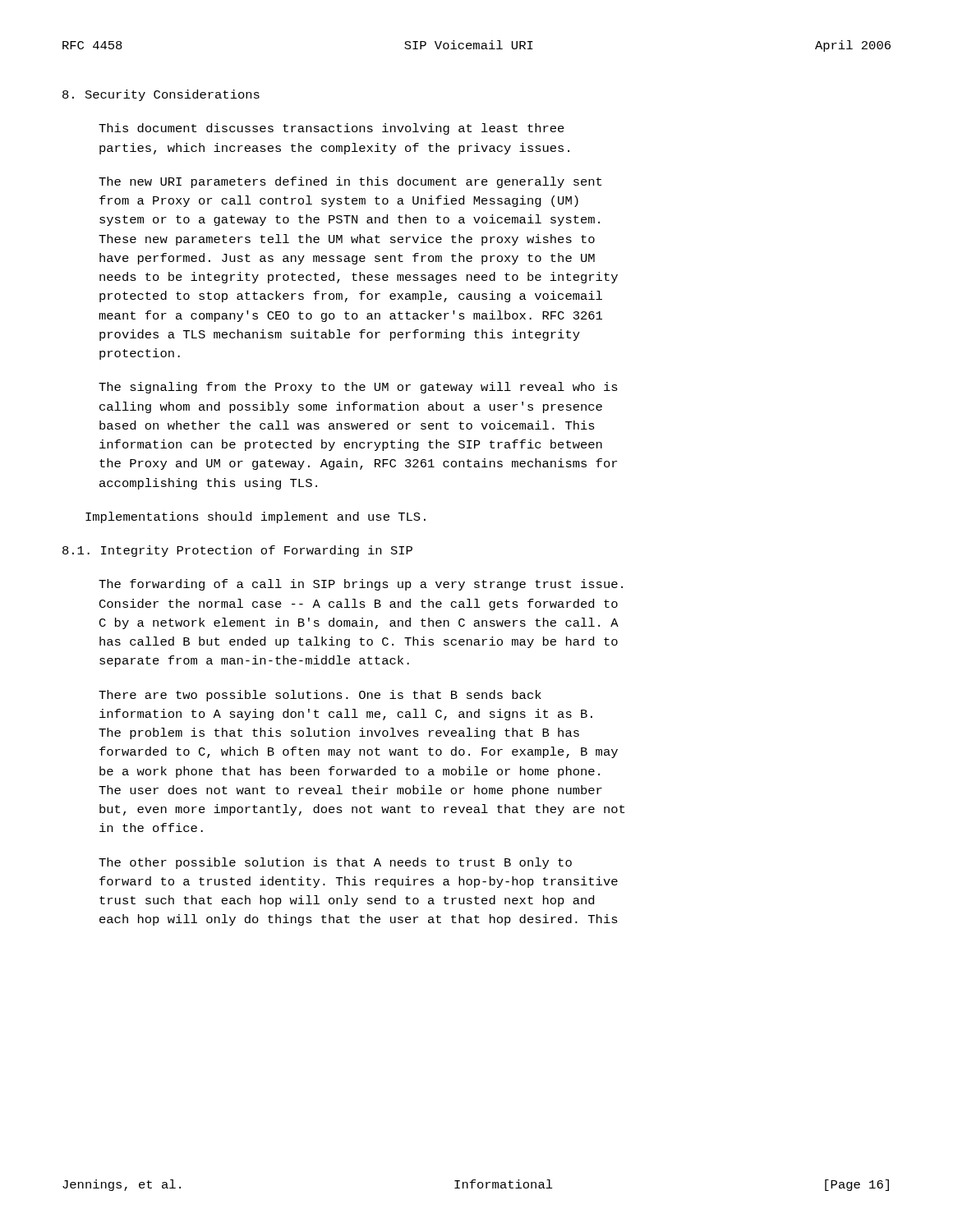Viewport: 953px width, 1232px height.
Task: Click on the text block with the text "The new URI parameters defined in"
Action: click(x=358, y=268)
